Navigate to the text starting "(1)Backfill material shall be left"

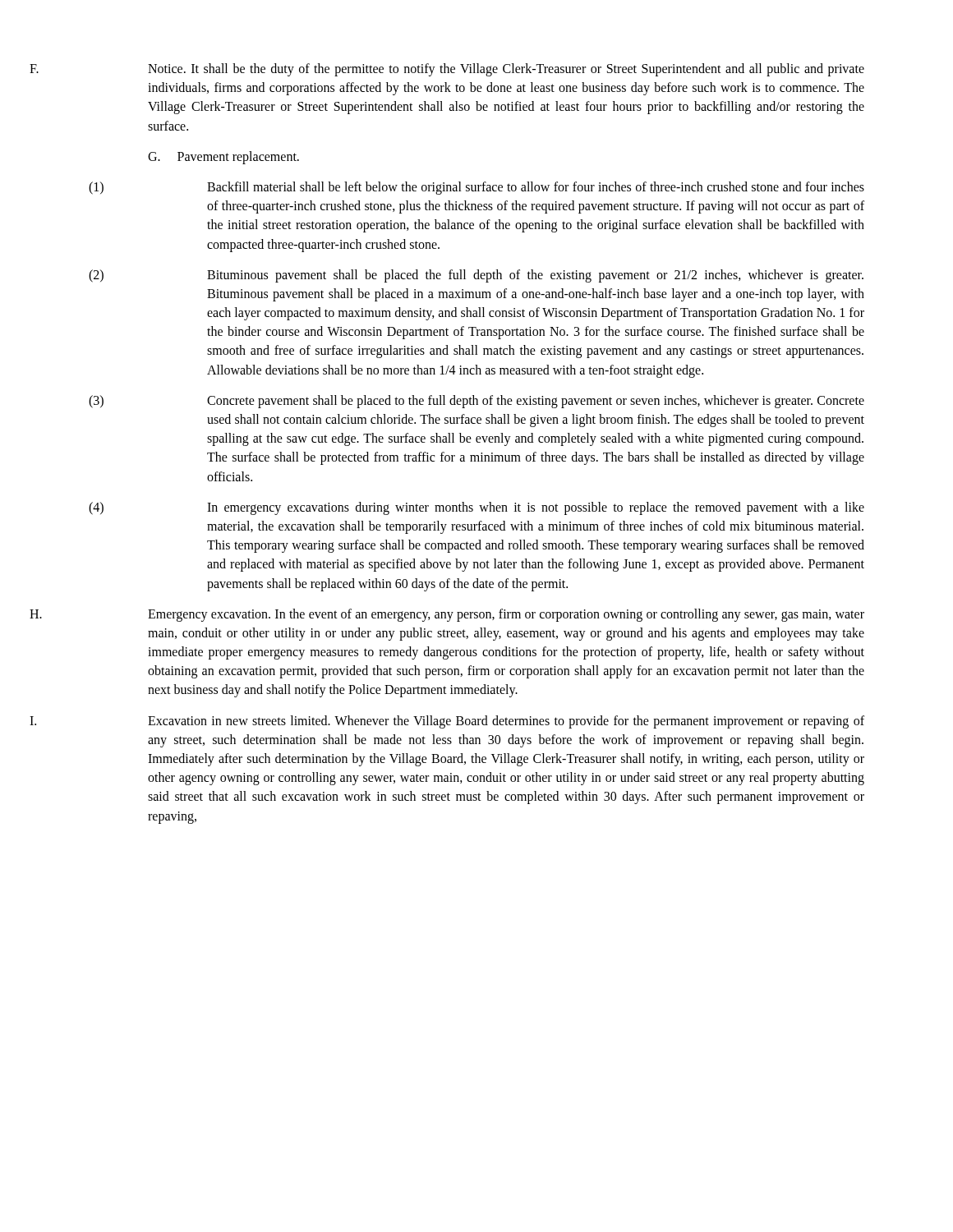click(476, 214)
